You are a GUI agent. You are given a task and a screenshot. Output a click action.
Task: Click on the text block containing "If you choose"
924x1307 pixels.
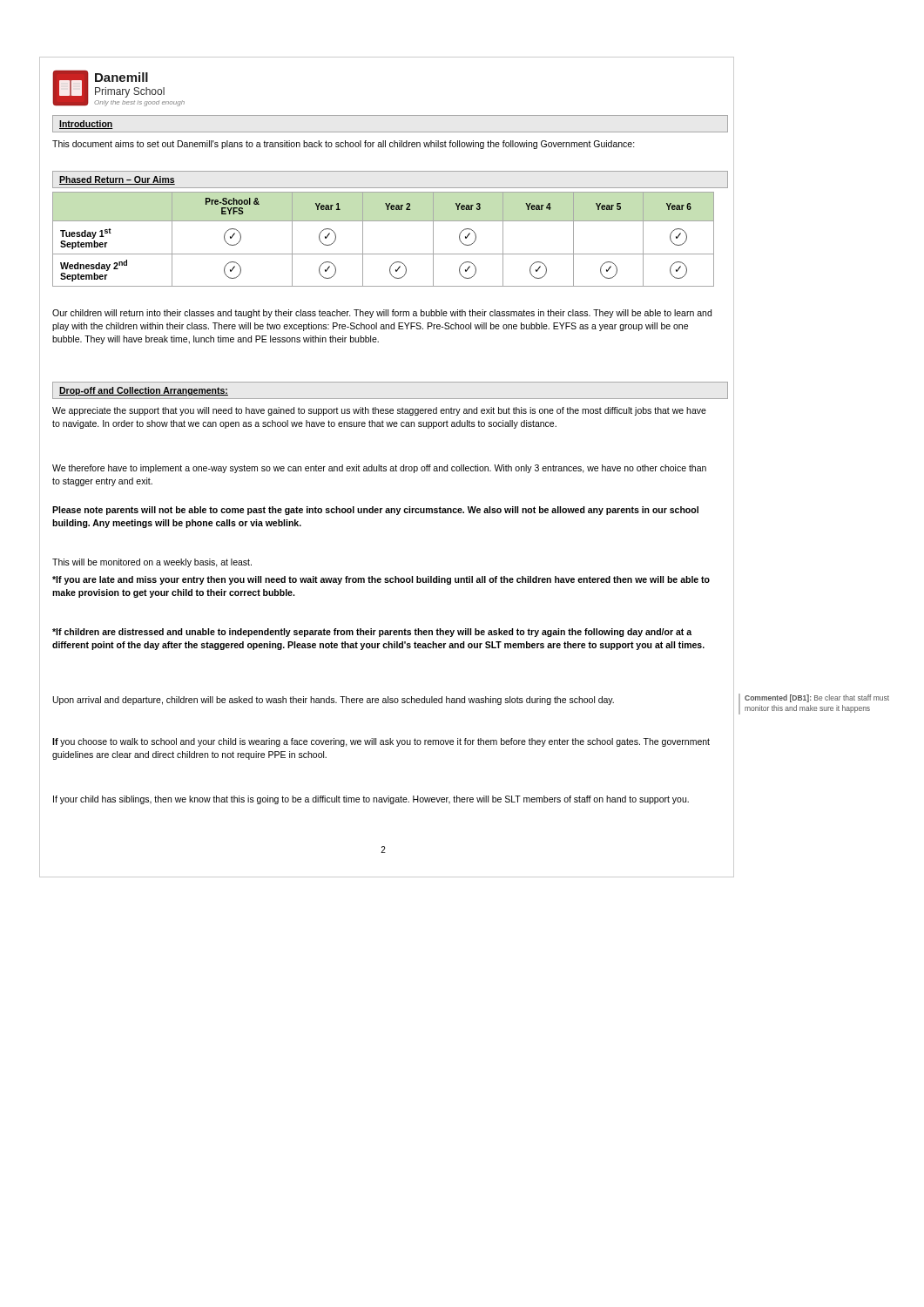(381, 748)
